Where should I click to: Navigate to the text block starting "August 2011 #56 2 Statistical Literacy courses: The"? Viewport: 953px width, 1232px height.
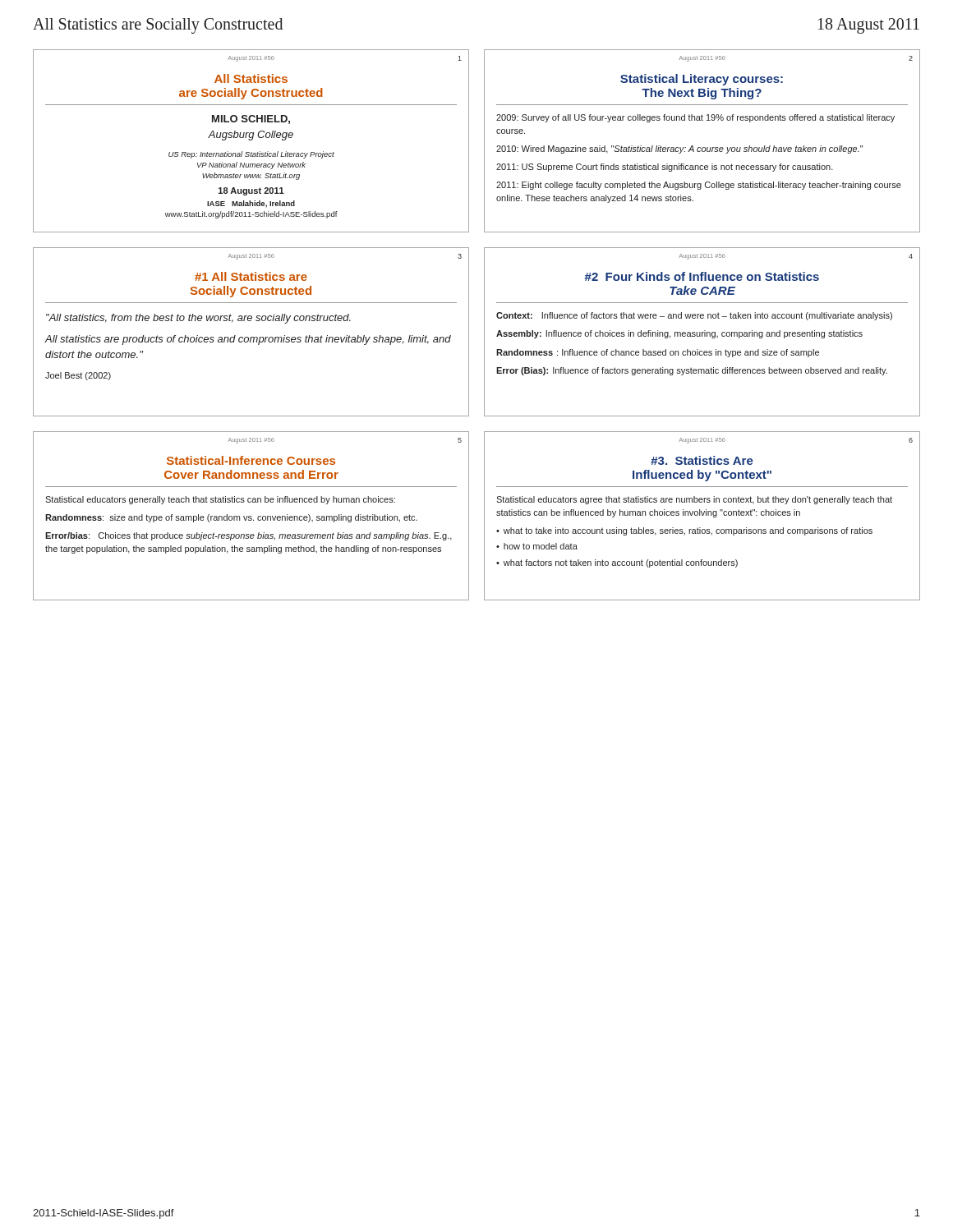(x=702, y=130)
